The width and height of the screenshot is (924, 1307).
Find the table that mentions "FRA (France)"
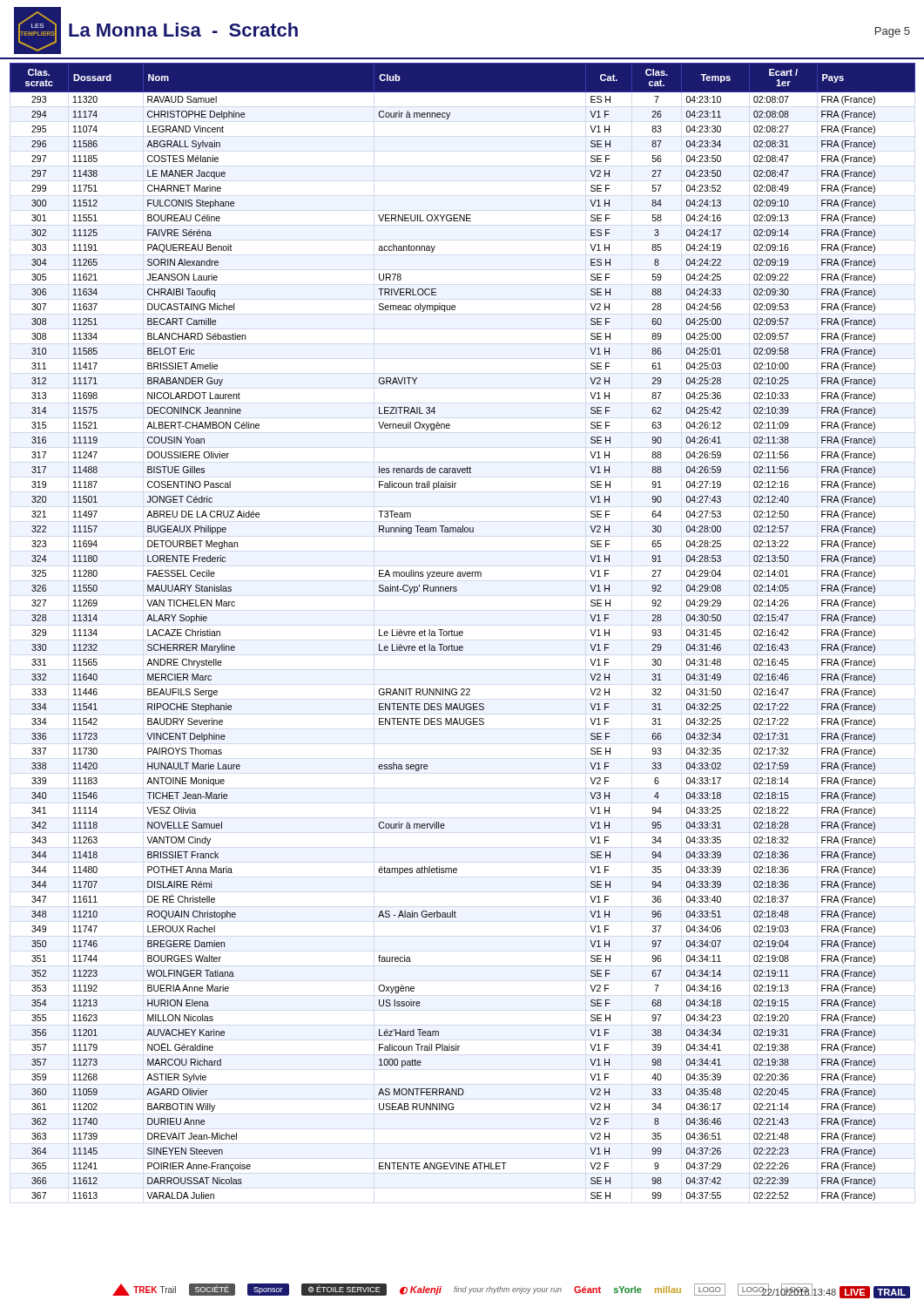tap(462, 633)
